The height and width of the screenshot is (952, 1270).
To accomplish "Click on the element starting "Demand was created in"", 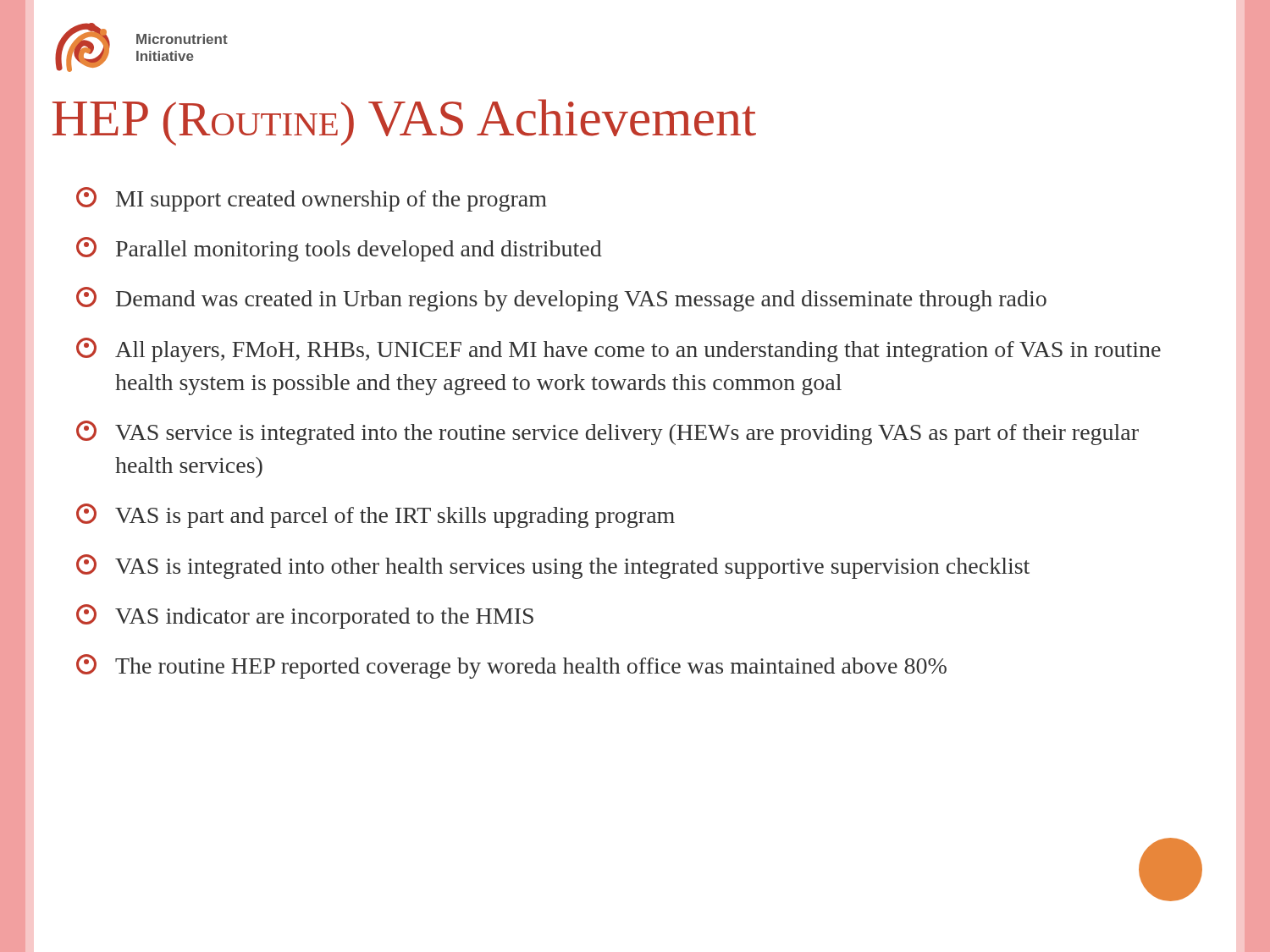I will [562, 299].
